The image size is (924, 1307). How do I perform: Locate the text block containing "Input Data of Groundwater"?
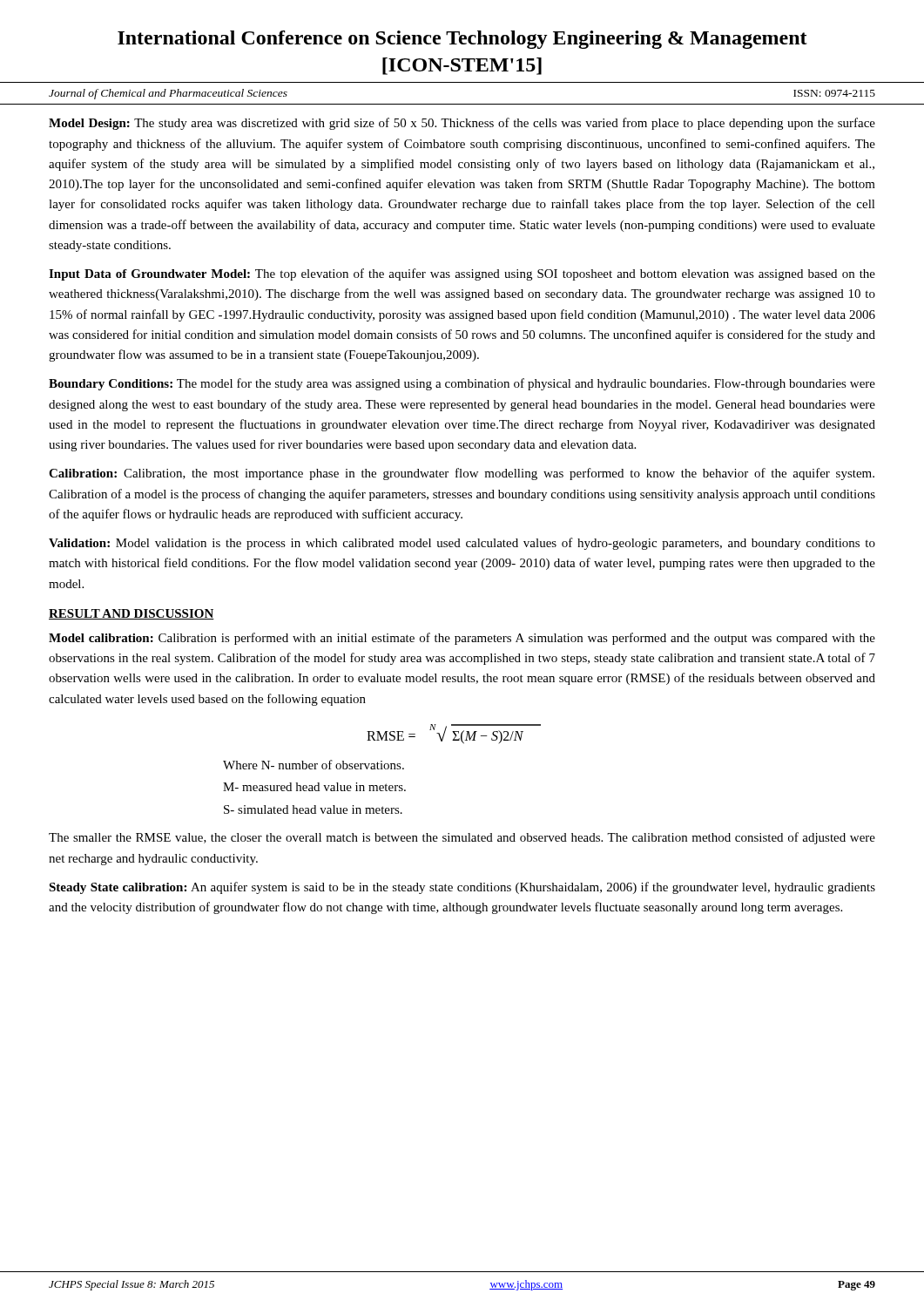click(462, 314)
